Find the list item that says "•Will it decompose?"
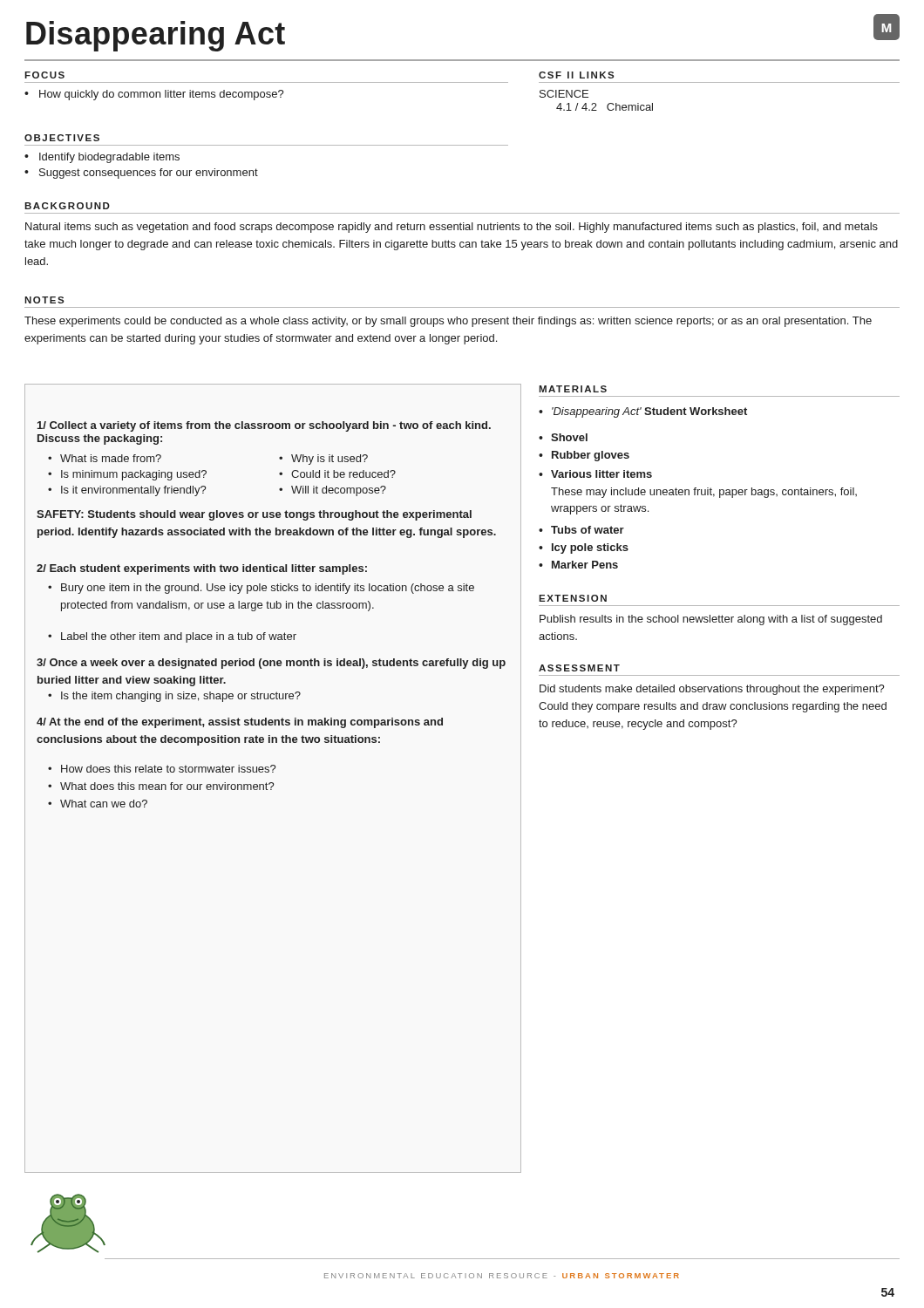This screenshot has height=1308, width=924. click(333, 490)
